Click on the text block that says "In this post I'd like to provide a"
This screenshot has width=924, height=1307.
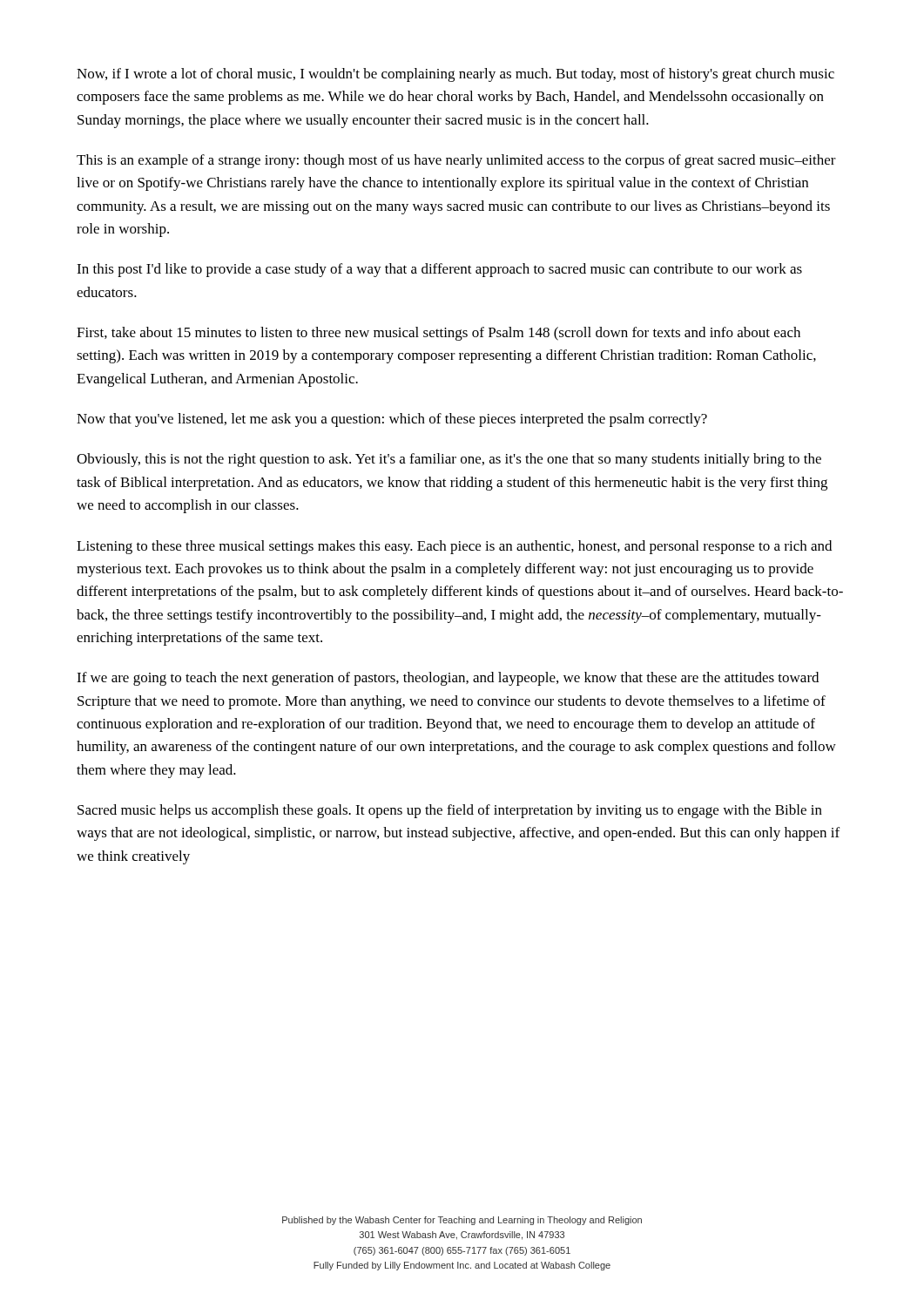pyautogui.click(x=439, y=281)
